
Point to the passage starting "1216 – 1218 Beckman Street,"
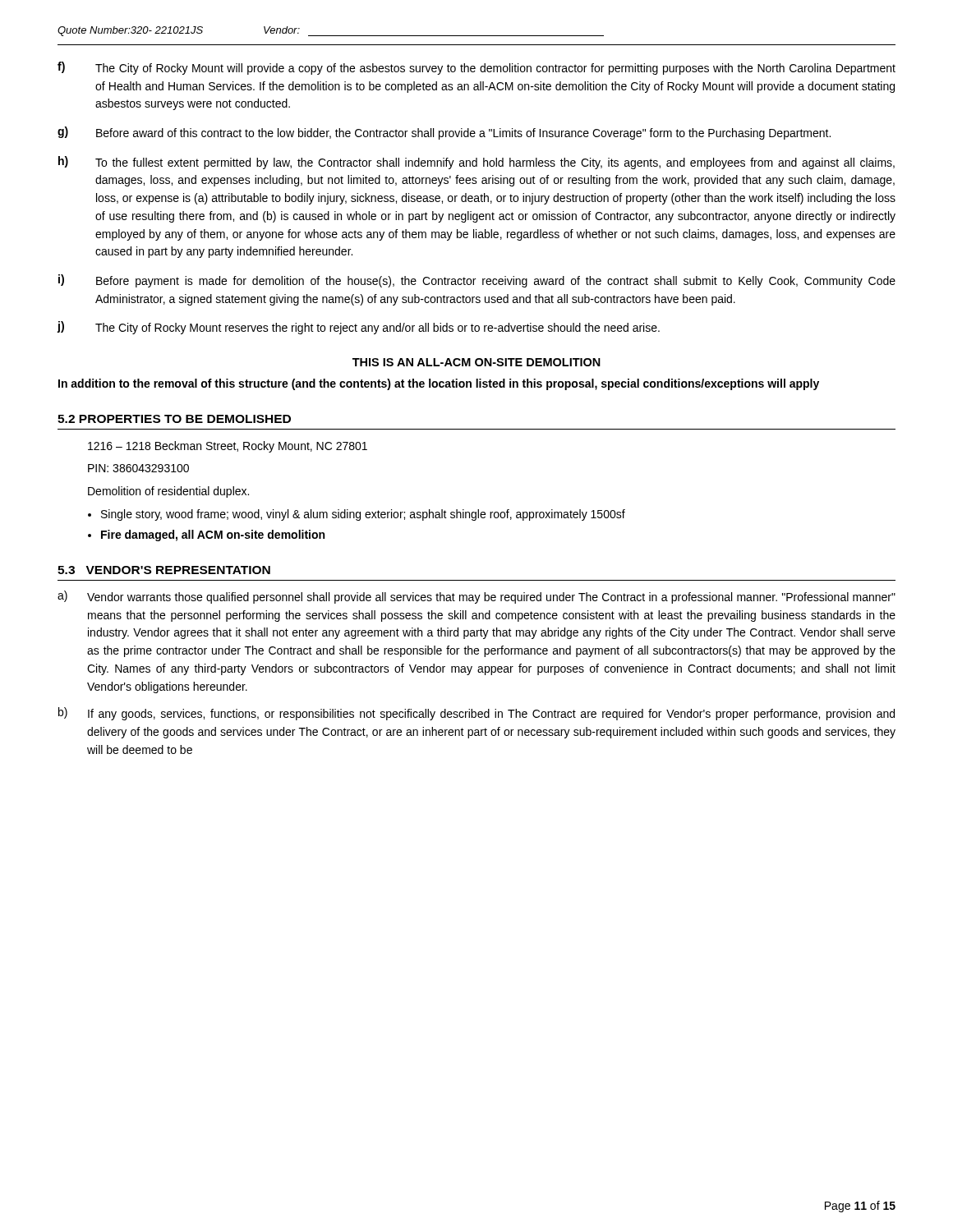click(227, 446)
